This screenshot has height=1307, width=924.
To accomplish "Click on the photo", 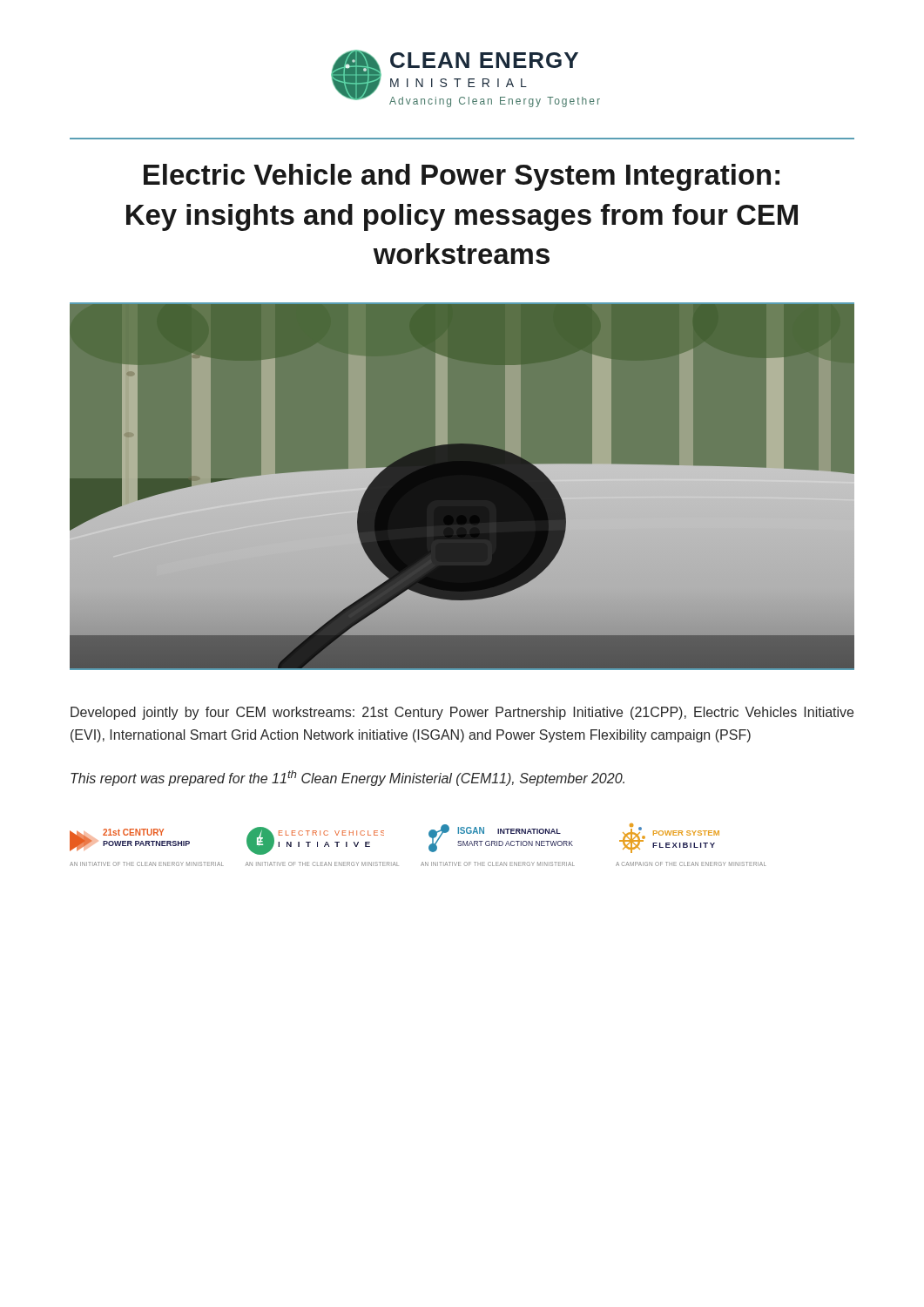I will pos(462,486).
